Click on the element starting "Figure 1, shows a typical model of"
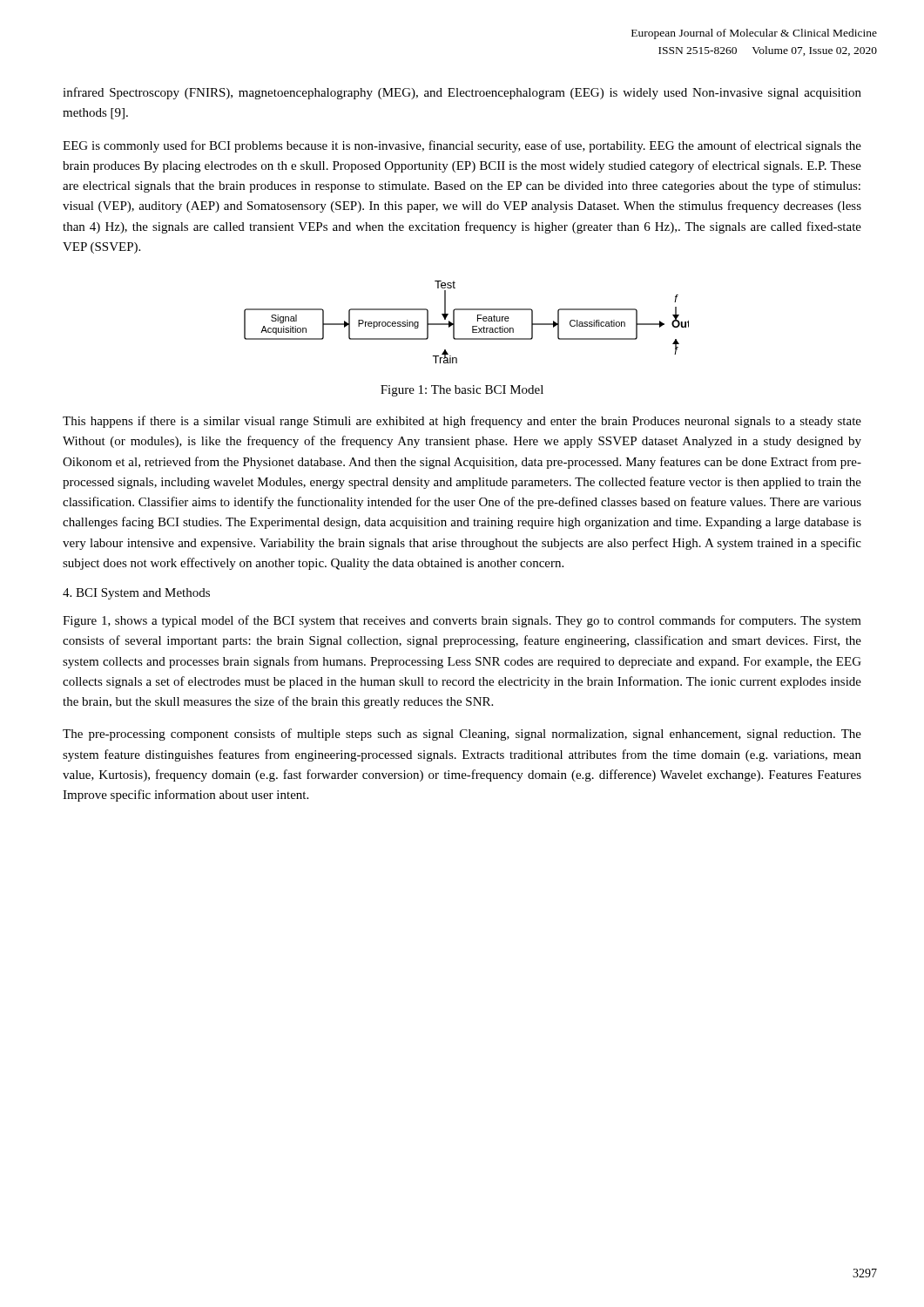Viewport: 924px width, 1307px height. [x=462, y=661]
